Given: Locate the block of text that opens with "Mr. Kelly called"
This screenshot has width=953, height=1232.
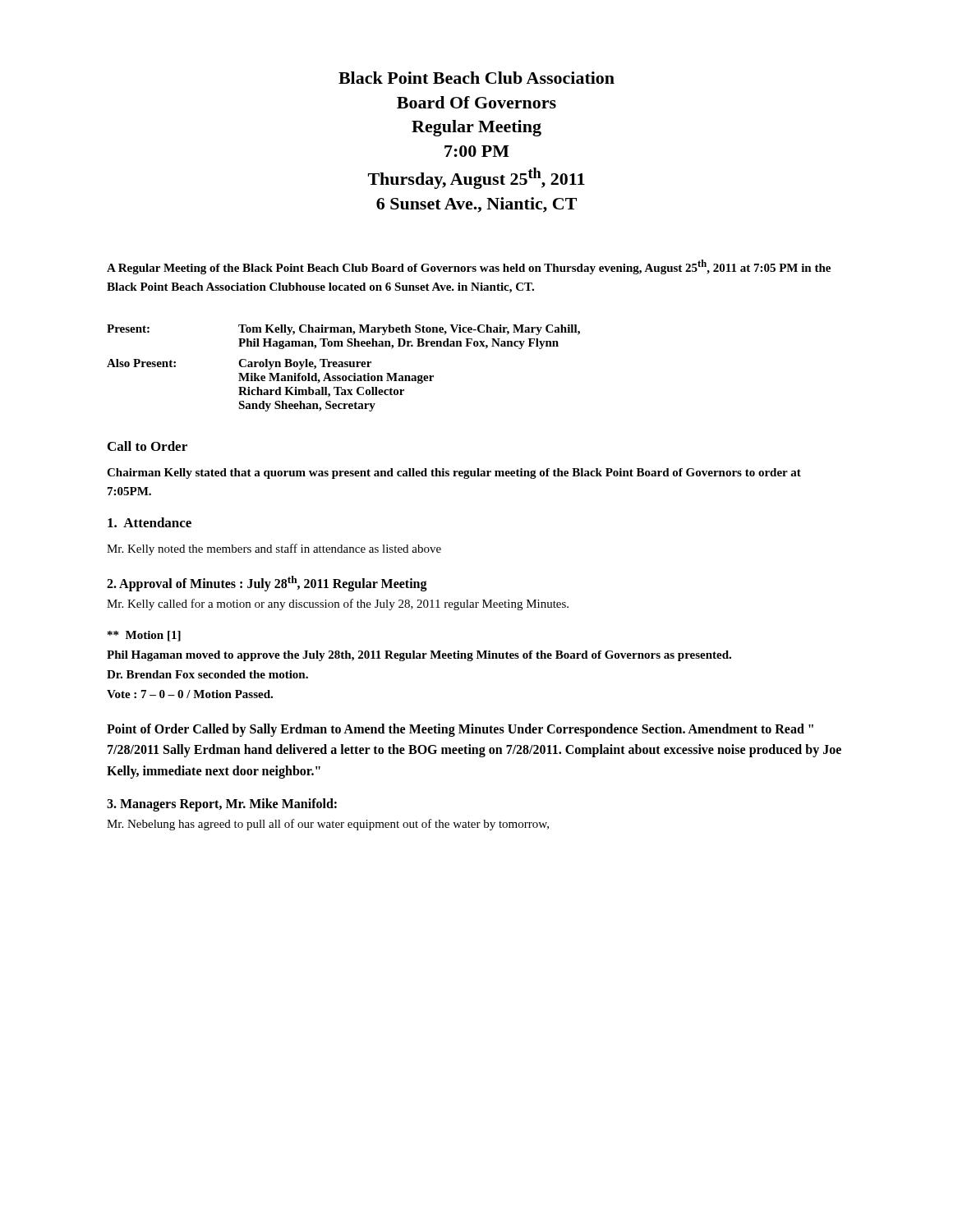Looking at the screenshot, I should pyautogui.click(x=338, y=604).
